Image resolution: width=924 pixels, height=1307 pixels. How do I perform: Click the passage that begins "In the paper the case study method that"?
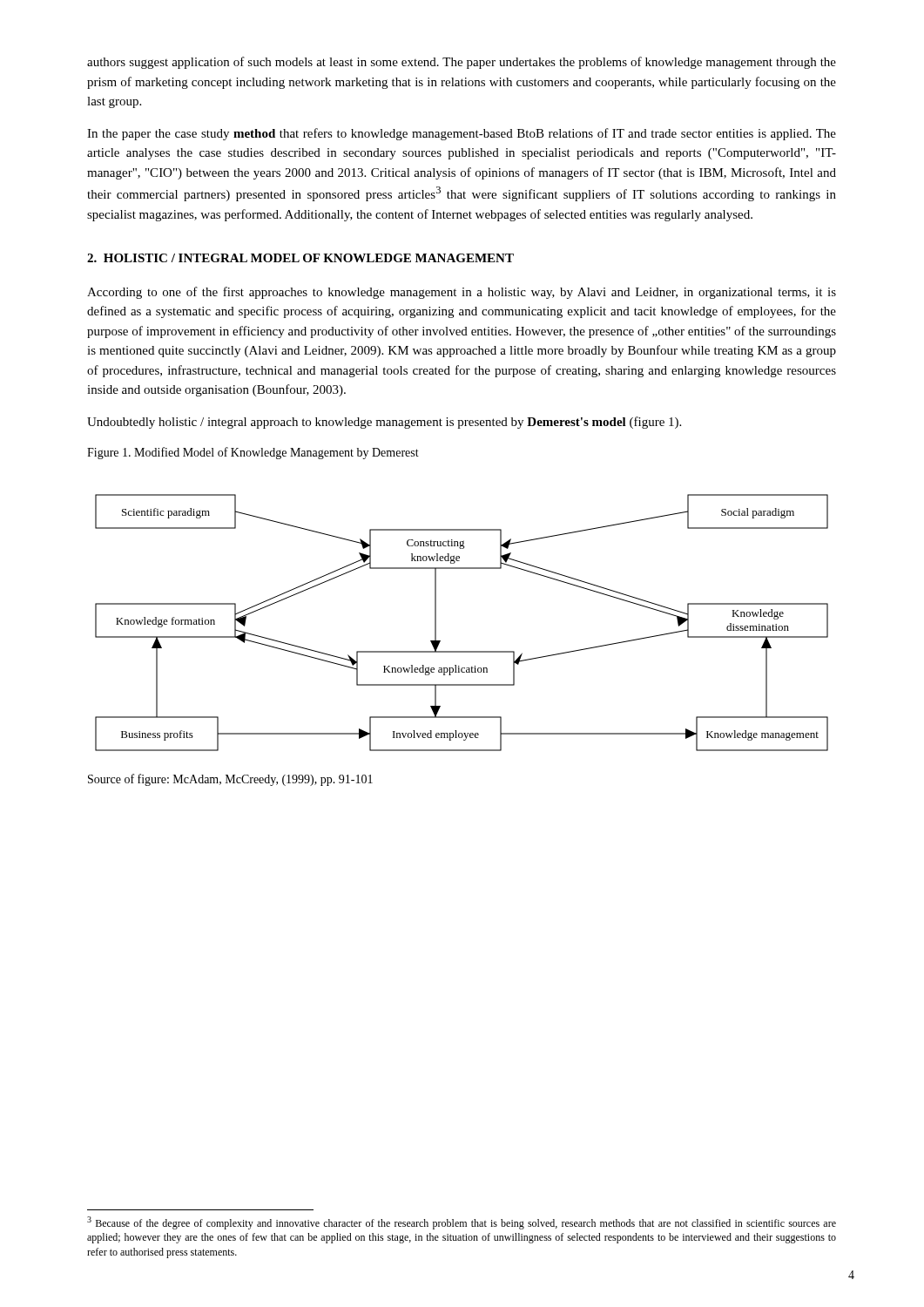point(462,174)
